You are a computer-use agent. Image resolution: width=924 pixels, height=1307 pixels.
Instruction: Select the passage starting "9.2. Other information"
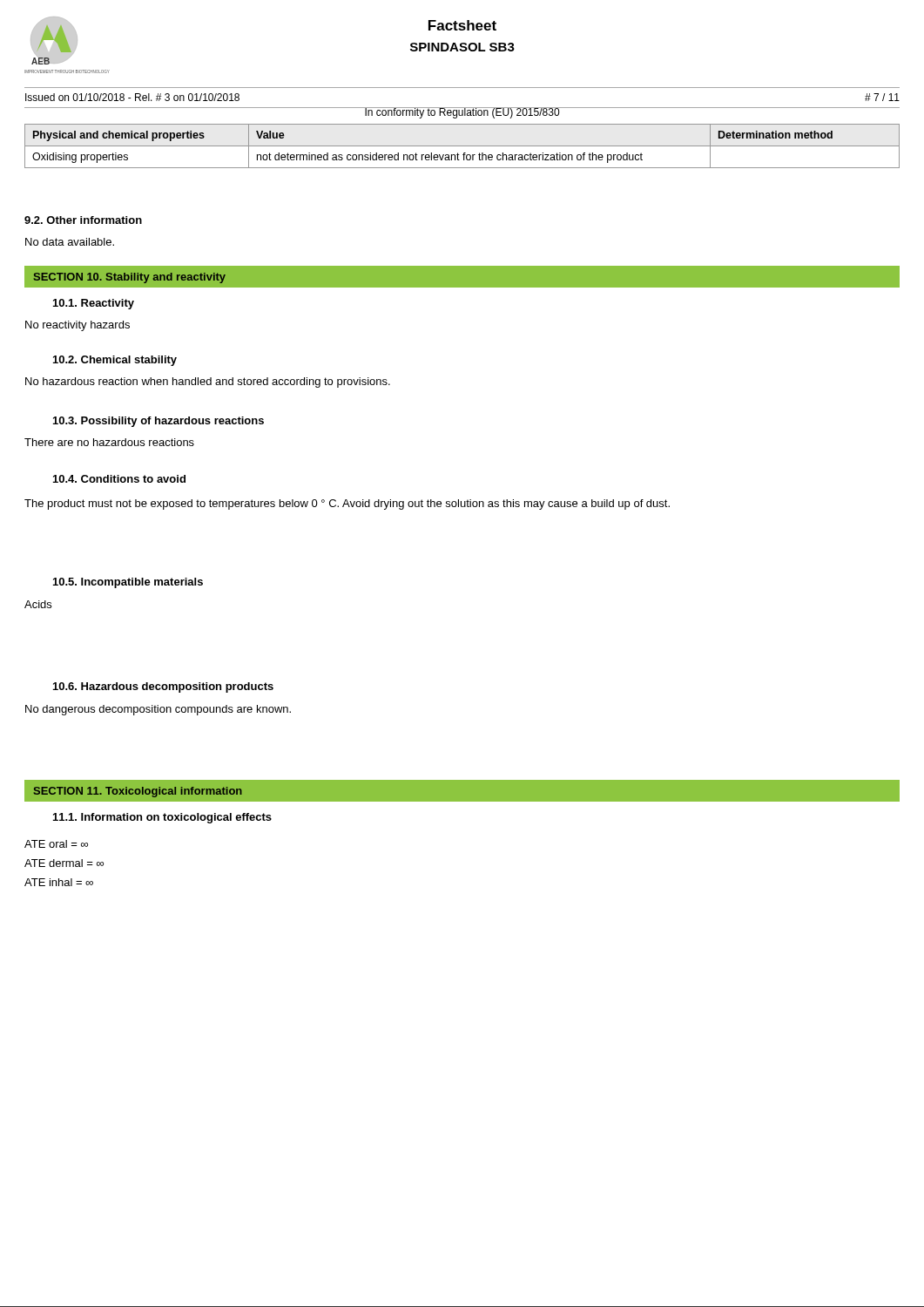pyautogui.click(x=83, y=220)
